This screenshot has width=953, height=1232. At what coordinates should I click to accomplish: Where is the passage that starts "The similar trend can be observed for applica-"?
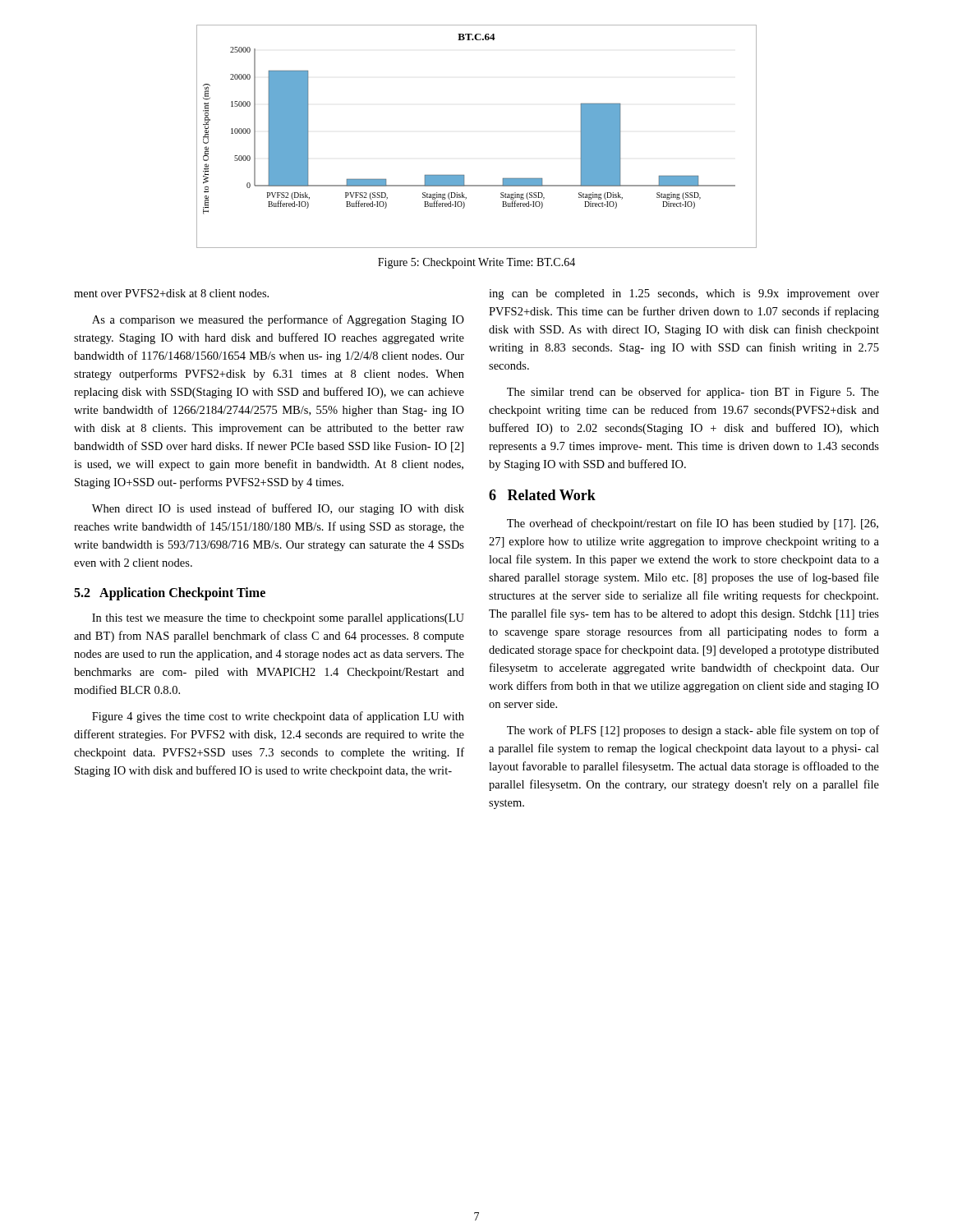tap(684, 428)
